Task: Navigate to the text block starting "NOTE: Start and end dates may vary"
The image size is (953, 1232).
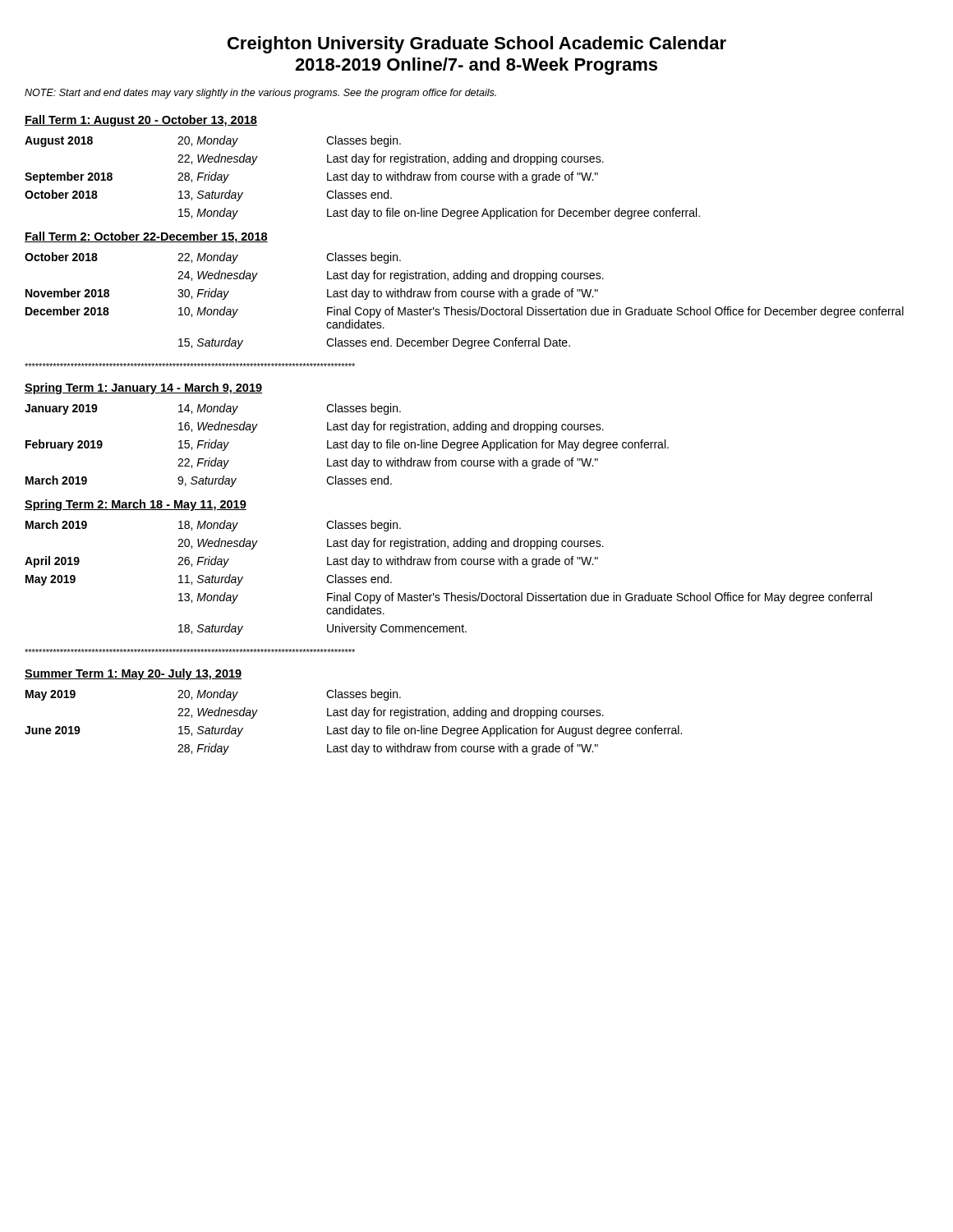Action: pyautogui.click(x=261, y=93)
